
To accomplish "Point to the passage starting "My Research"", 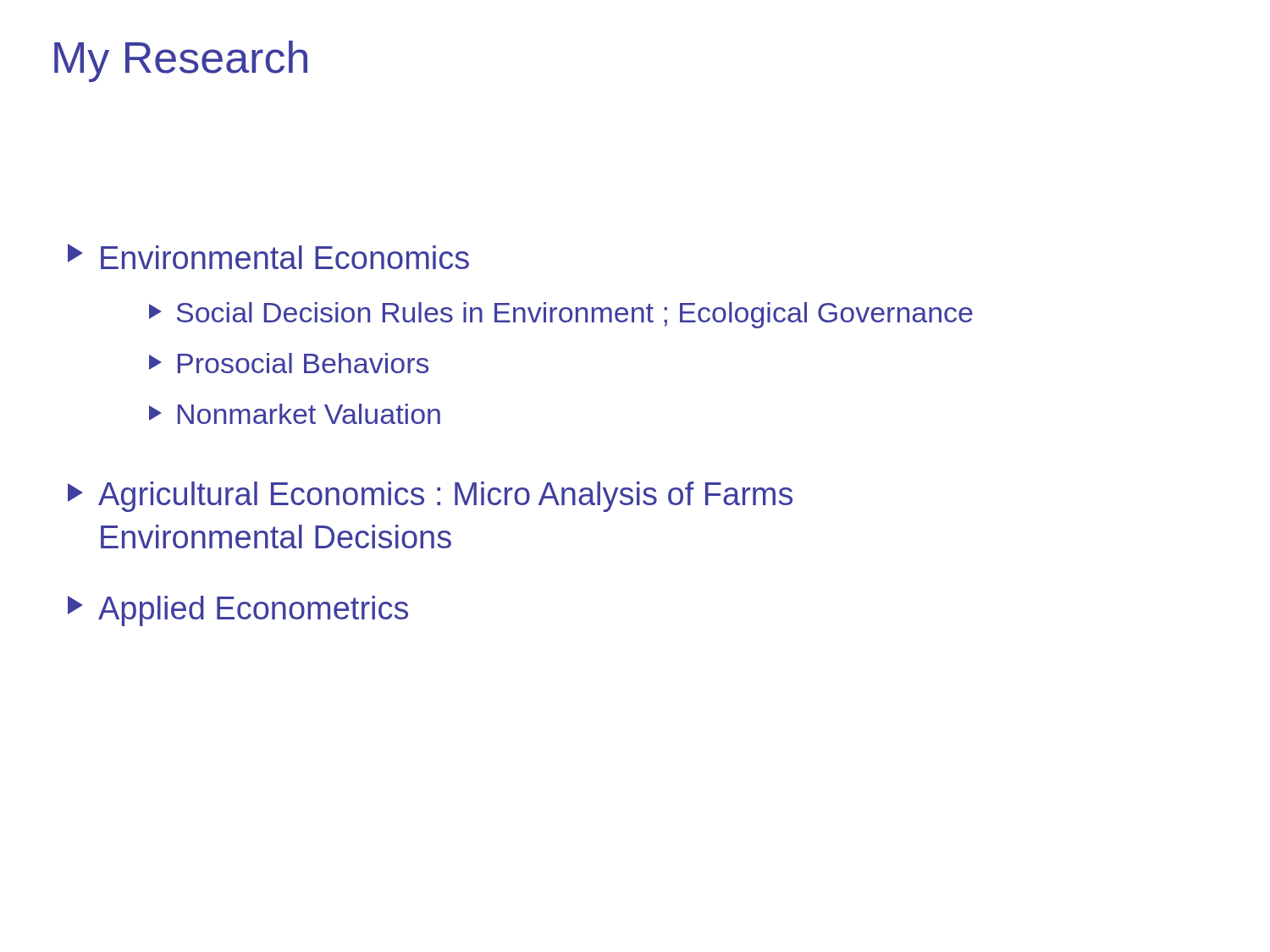I will [x=180, y=58].
